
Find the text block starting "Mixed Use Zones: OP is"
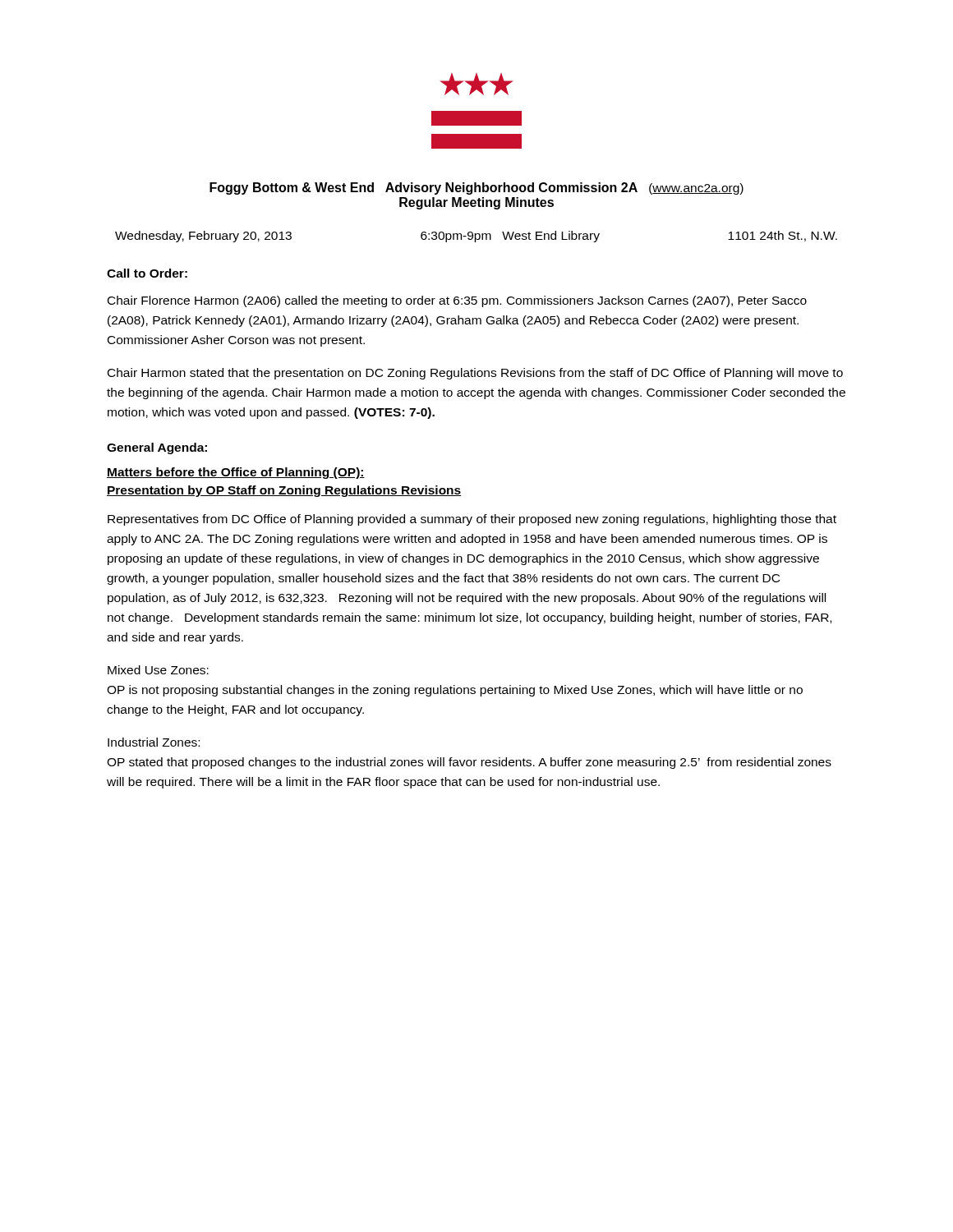point(455,690)
